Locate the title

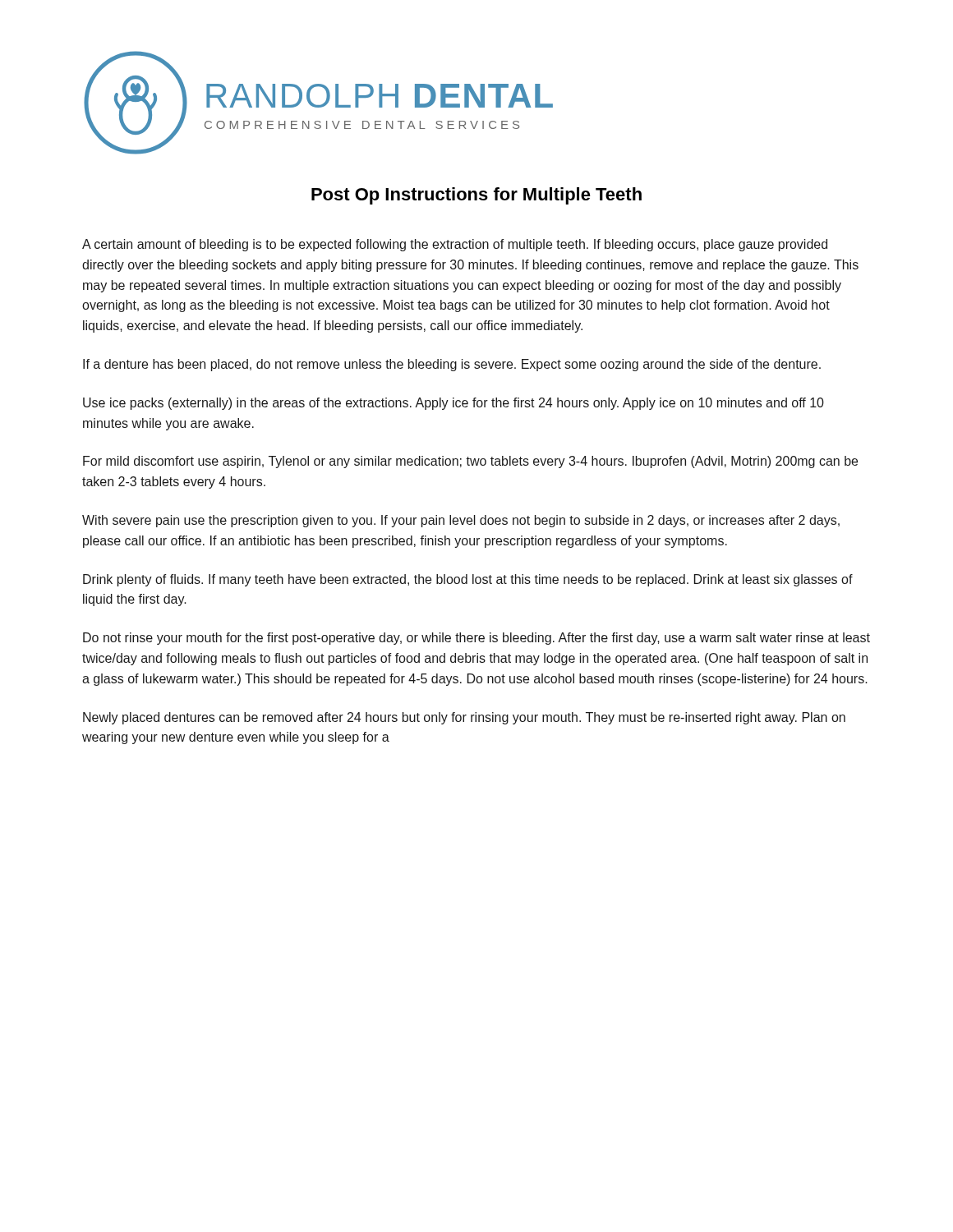pyautogui.click(x=476, y=194)
